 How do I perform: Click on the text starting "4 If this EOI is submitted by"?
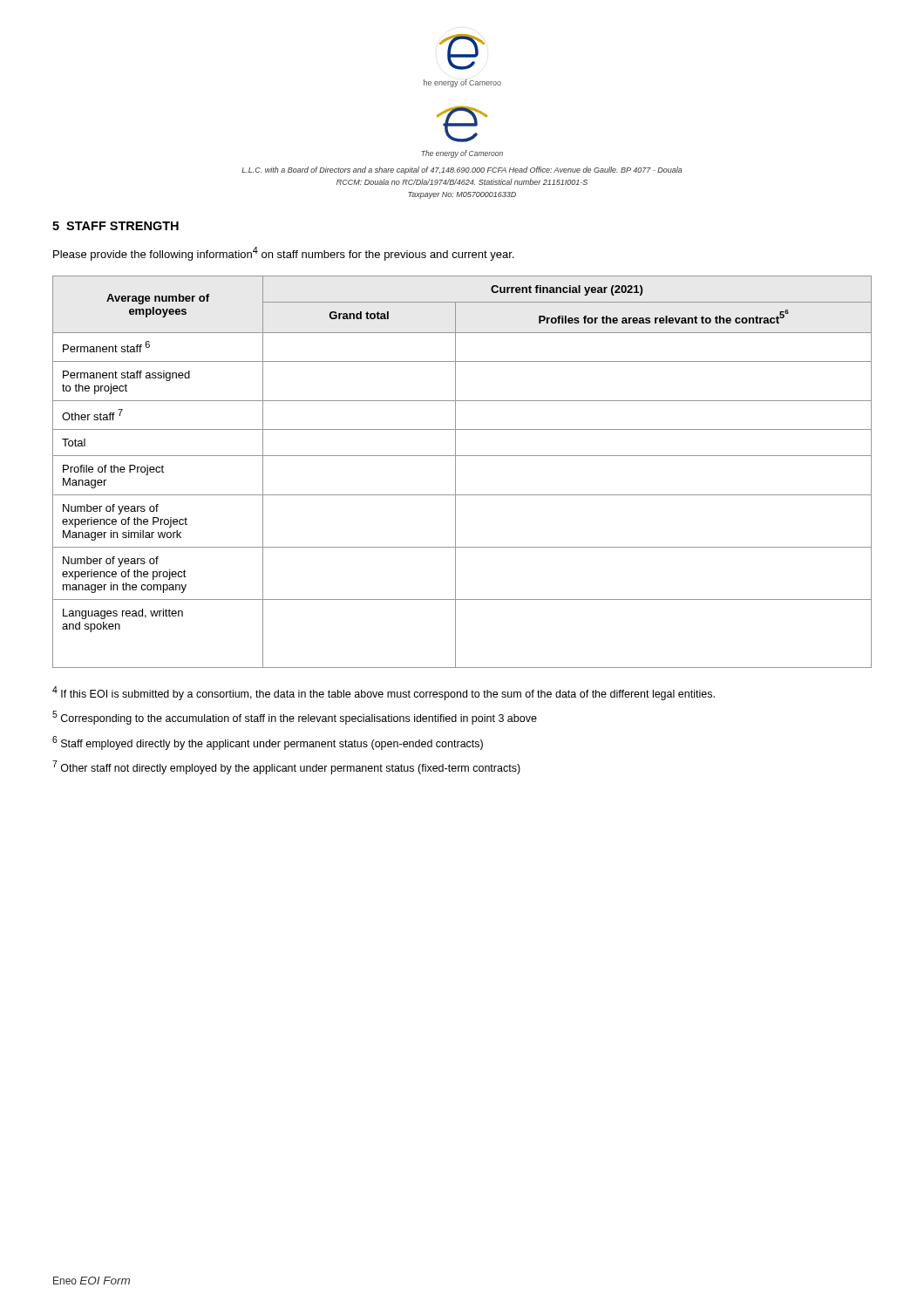[x=384, y=693]
